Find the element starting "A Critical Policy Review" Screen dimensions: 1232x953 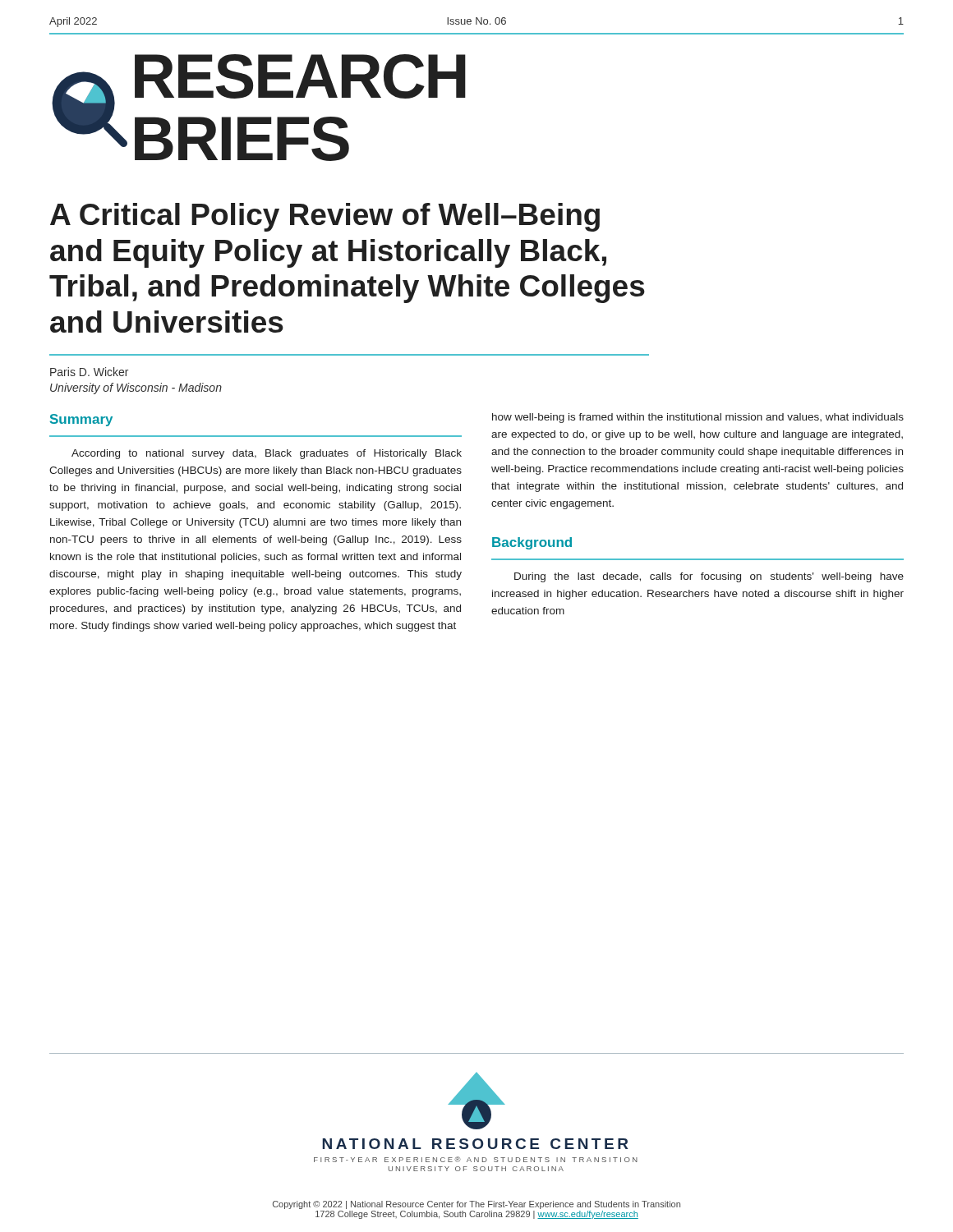point(349,296)
